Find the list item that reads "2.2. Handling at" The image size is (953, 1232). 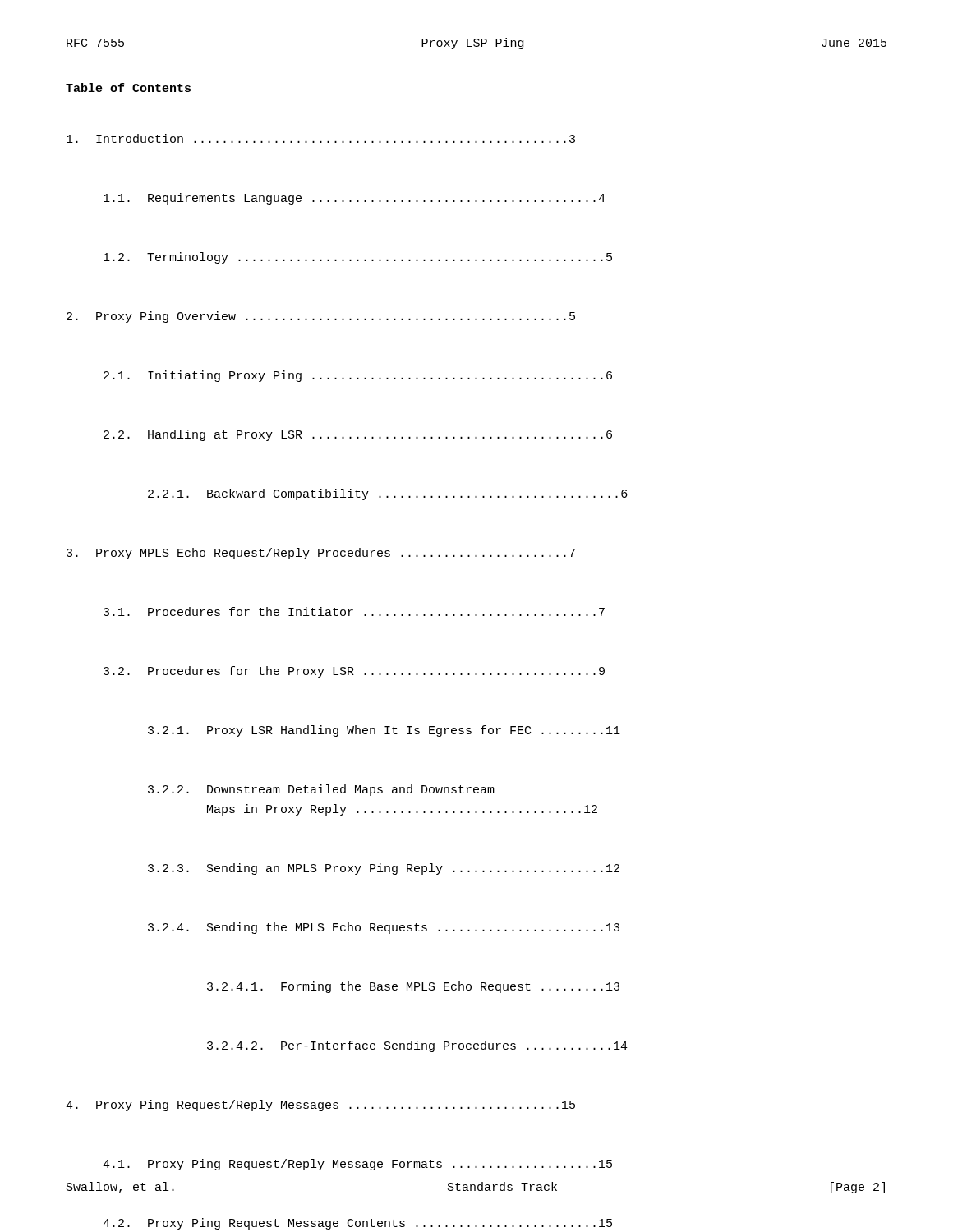click(x=339, y=436)
